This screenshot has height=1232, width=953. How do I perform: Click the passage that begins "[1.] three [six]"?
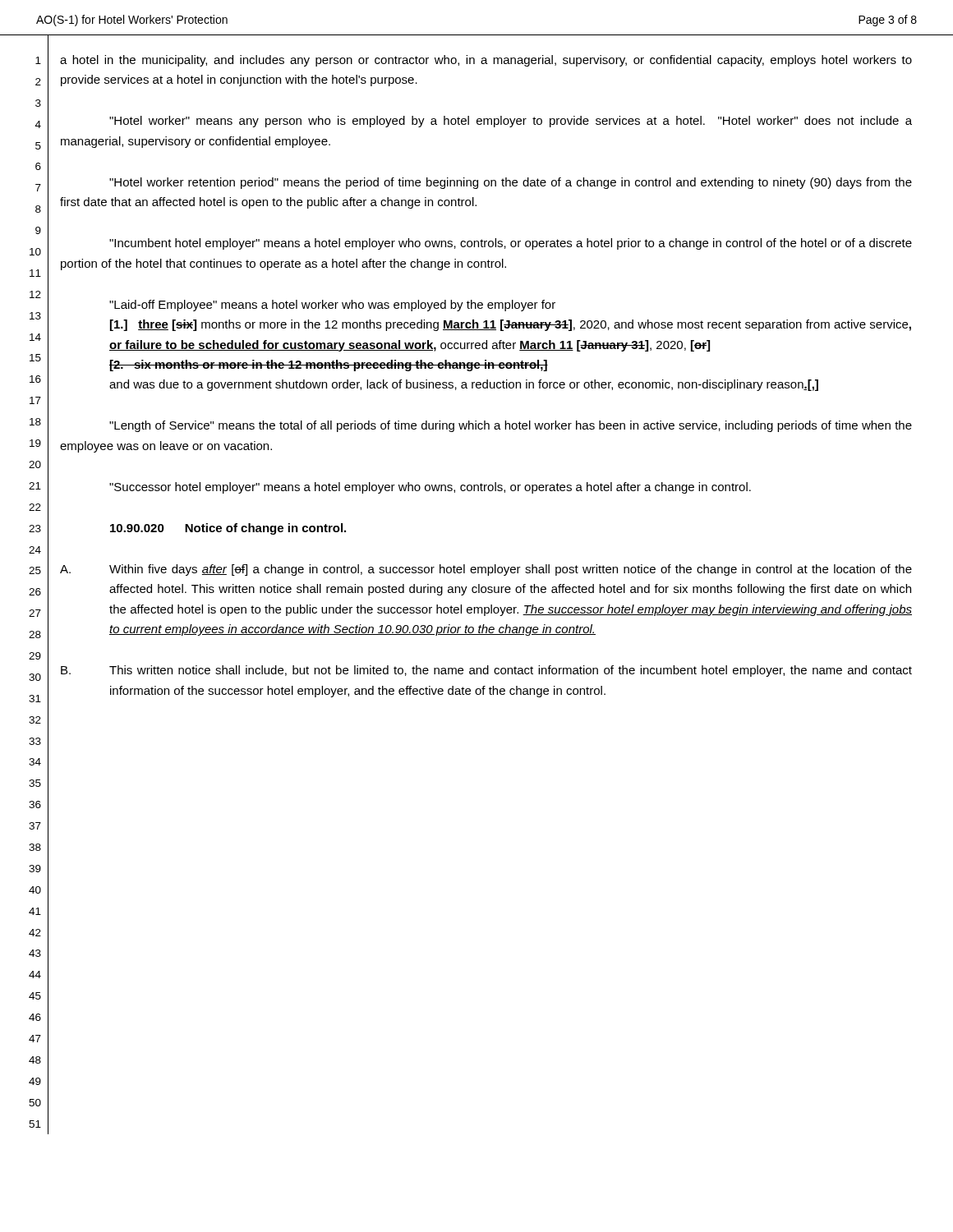[x=511, y=334]
